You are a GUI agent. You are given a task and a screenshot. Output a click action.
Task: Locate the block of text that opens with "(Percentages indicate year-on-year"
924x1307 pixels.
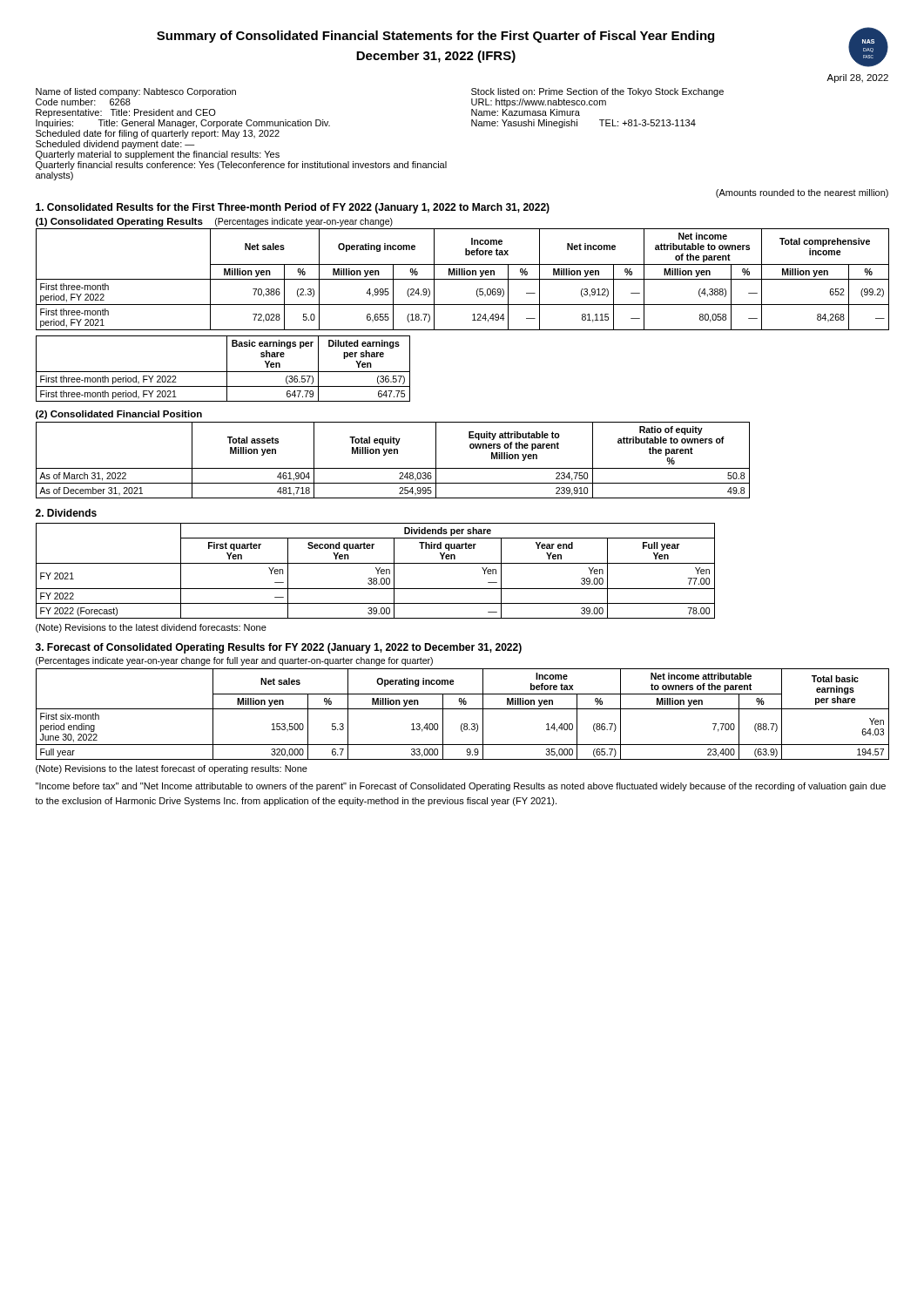tap(234, 660)
